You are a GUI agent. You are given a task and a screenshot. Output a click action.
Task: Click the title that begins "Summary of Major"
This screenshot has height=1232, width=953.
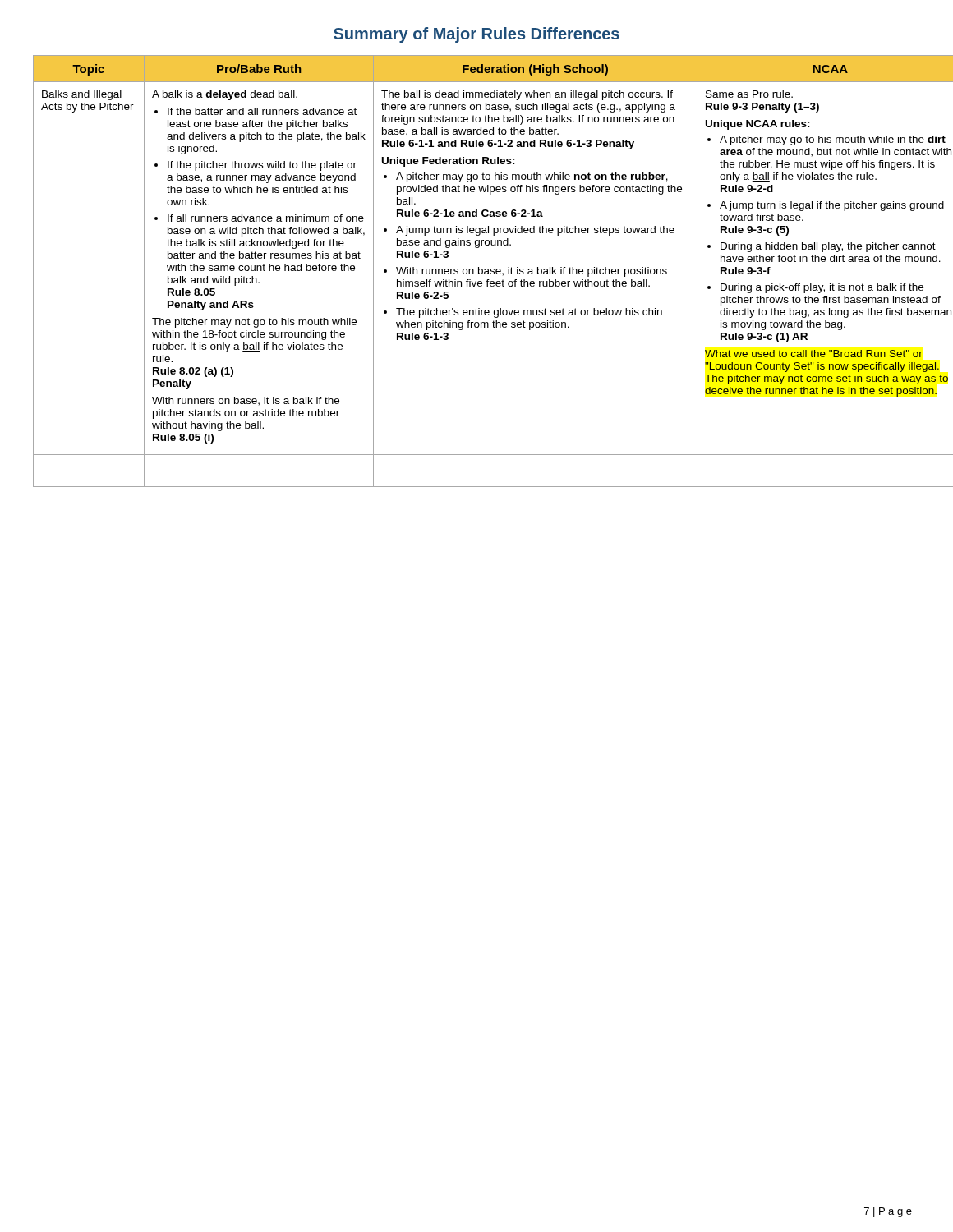476,34
